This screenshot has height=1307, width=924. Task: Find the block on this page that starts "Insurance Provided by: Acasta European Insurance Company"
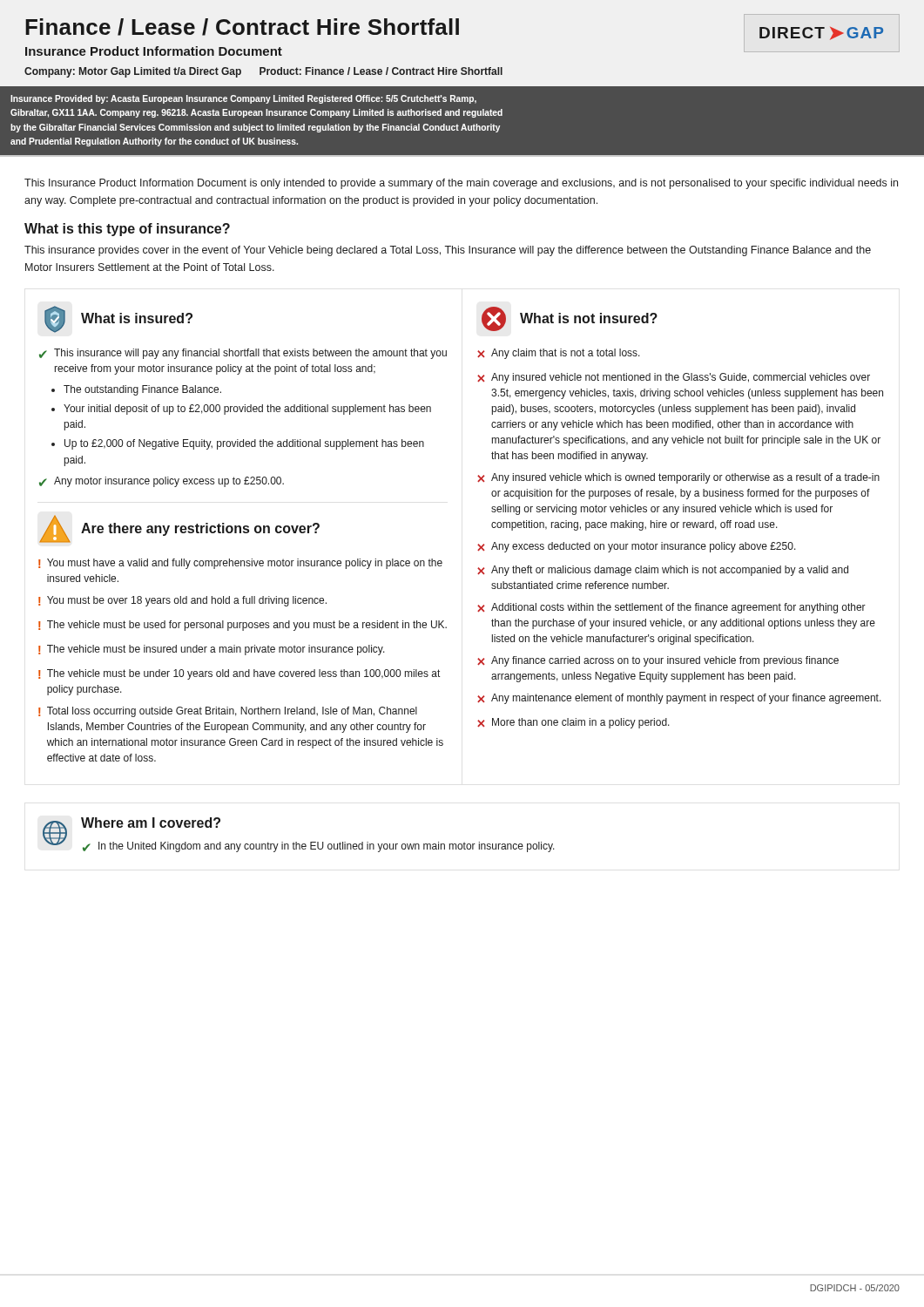pyautogui.click(x=257, y=120)
